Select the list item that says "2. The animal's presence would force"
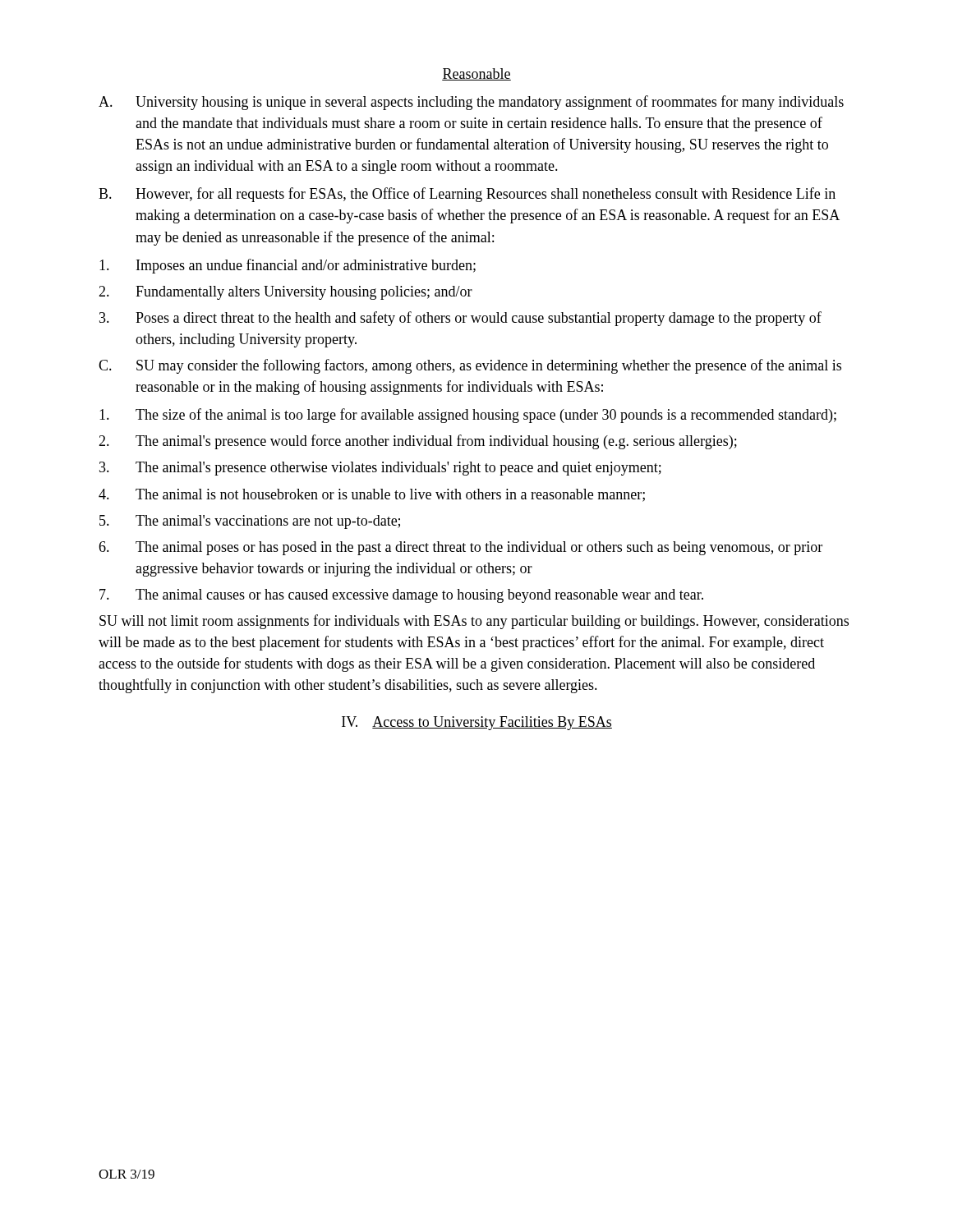The image size is (953, 1232). tap(476, 441)
